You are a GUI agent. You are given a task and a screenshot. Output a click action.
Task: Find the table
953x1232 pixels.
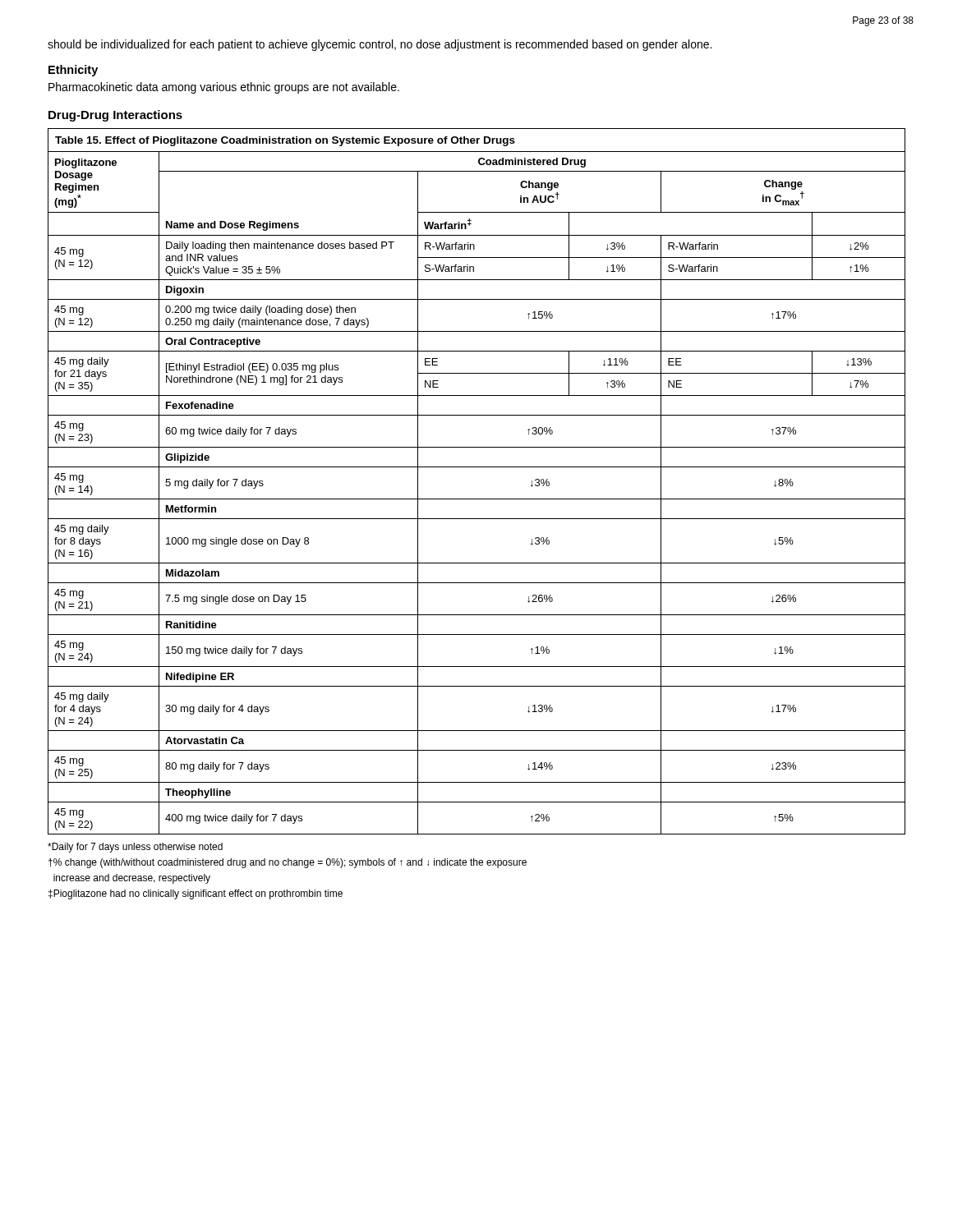(476, 515)
